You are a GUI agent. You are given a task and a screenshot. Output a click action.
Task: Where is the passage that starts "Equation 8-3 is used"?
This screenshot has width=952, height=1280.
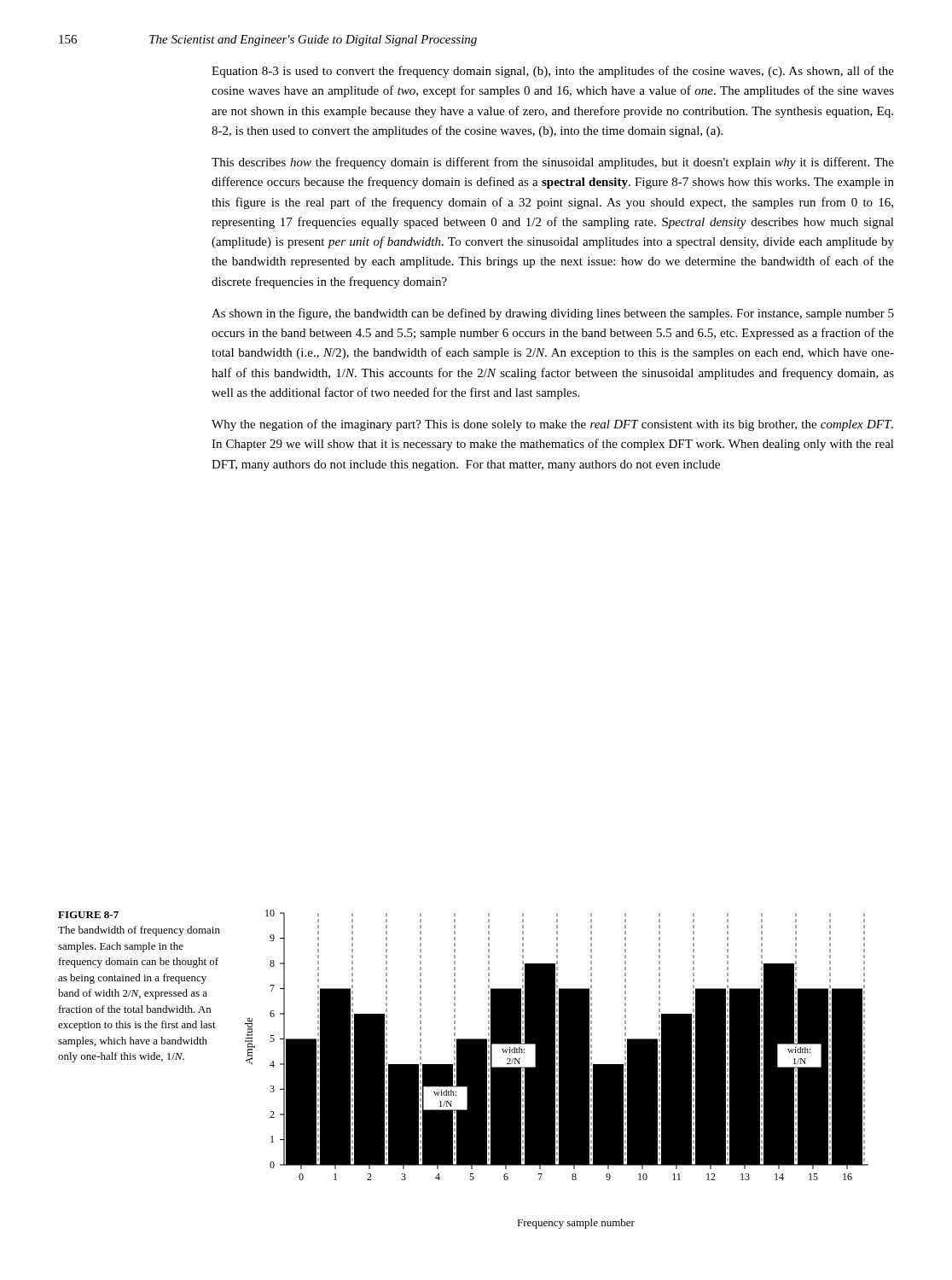(553, 101)
